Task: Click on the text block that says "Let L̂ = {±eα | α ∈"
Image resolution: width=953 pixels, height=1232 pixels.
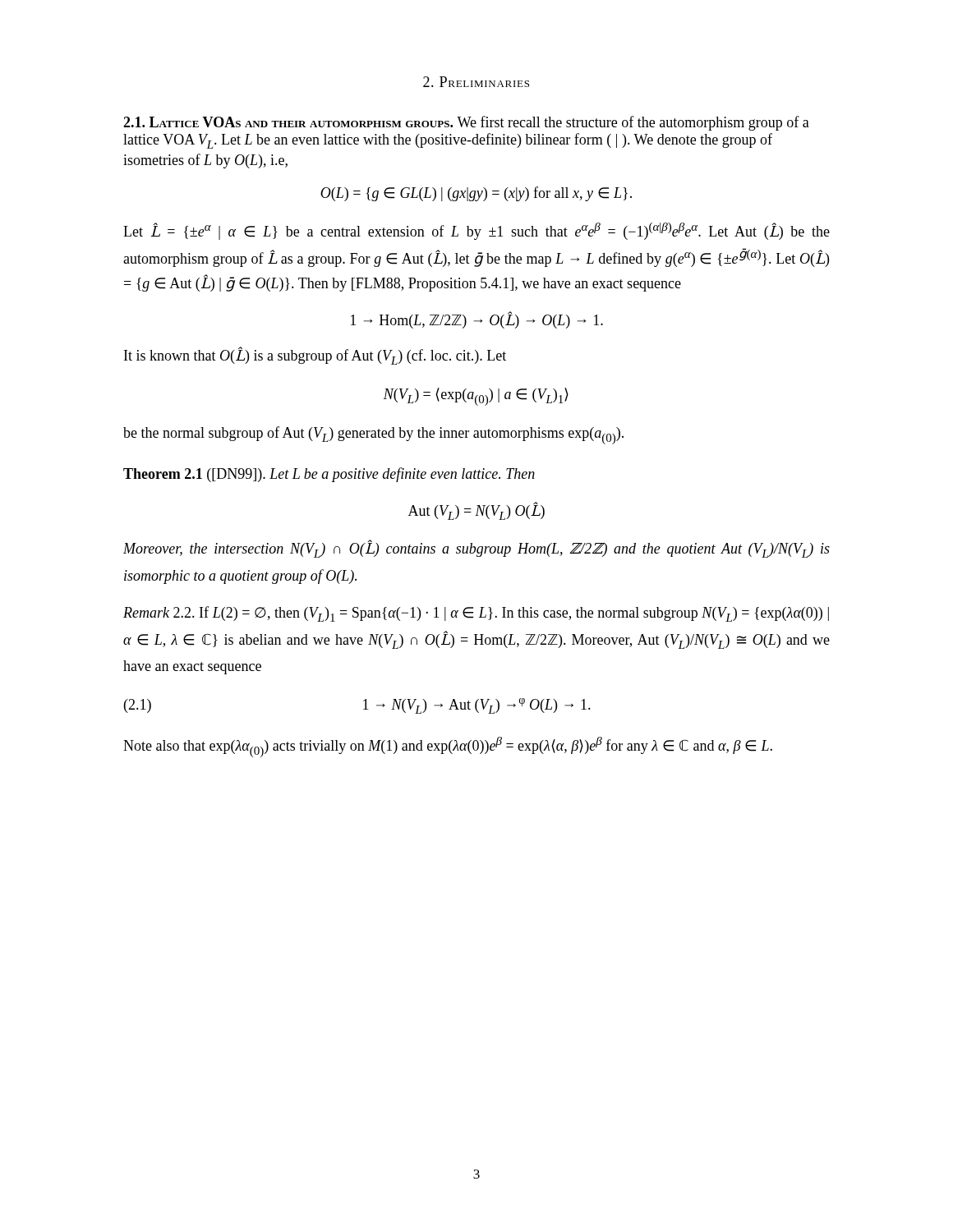Action: click(476, 256)
